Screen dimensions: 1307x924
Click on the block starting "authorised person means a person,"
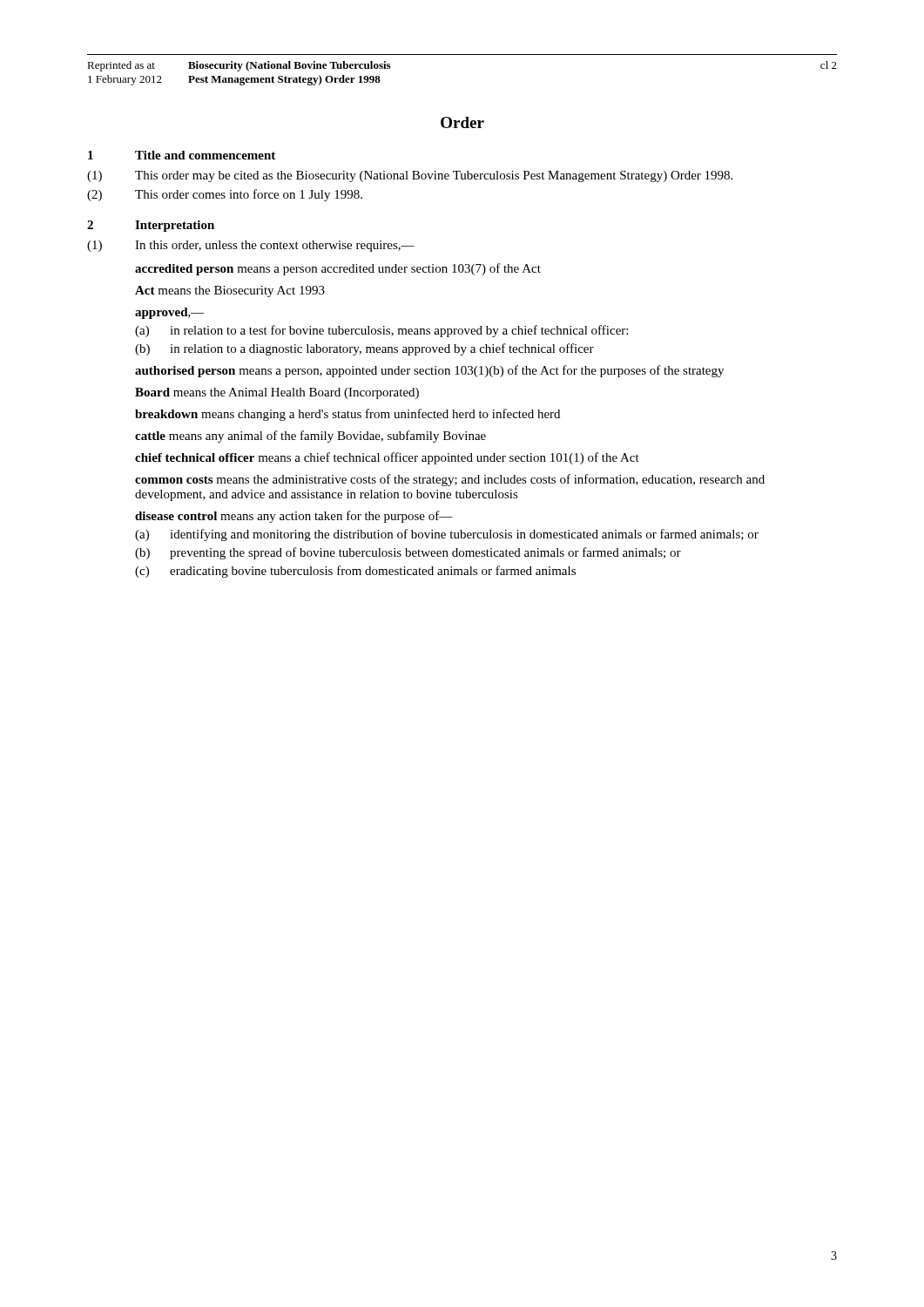click(x=430, y=370)
